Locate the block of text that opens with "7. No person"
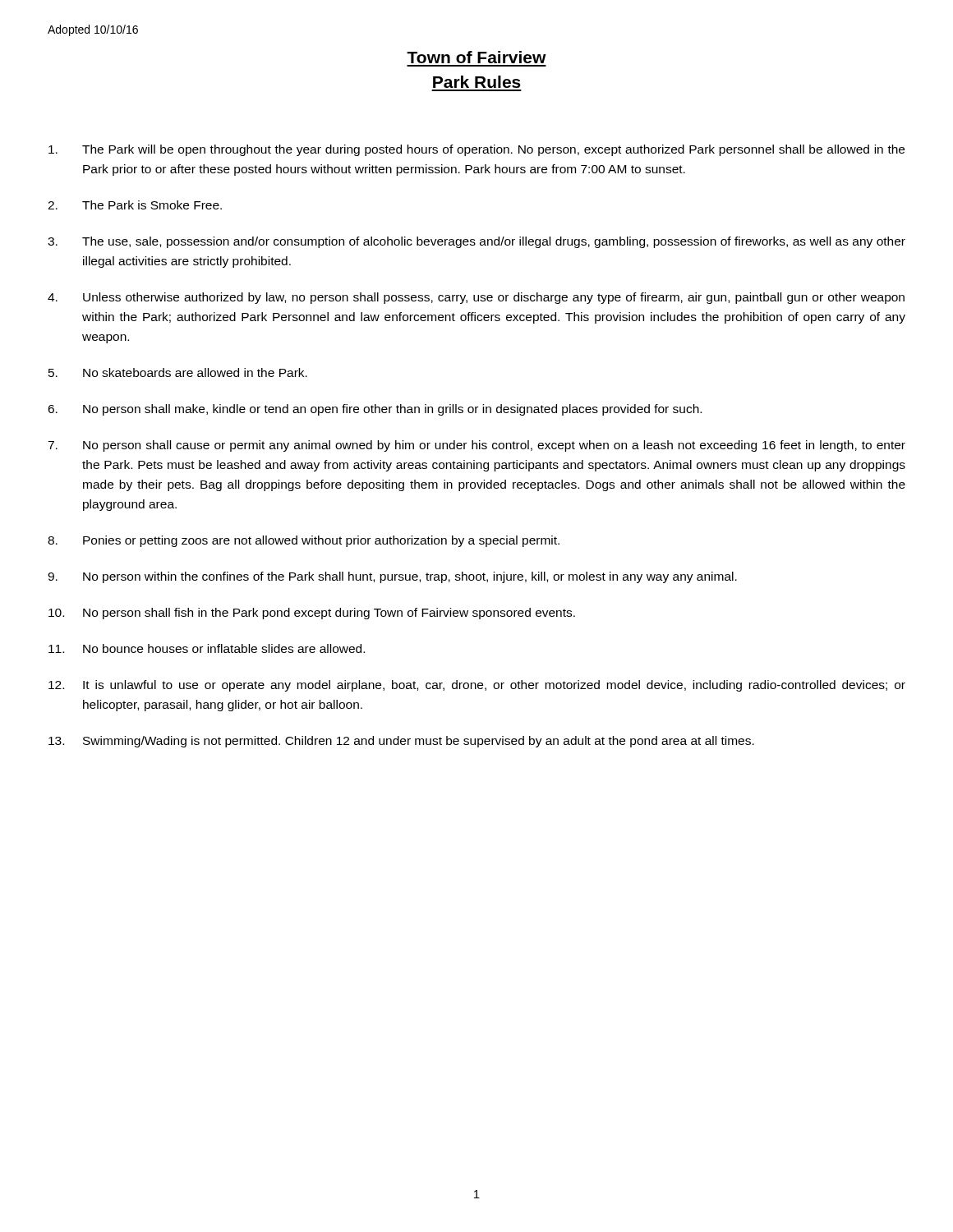The width and height of the screenshot is (953, 1232). 476,475
